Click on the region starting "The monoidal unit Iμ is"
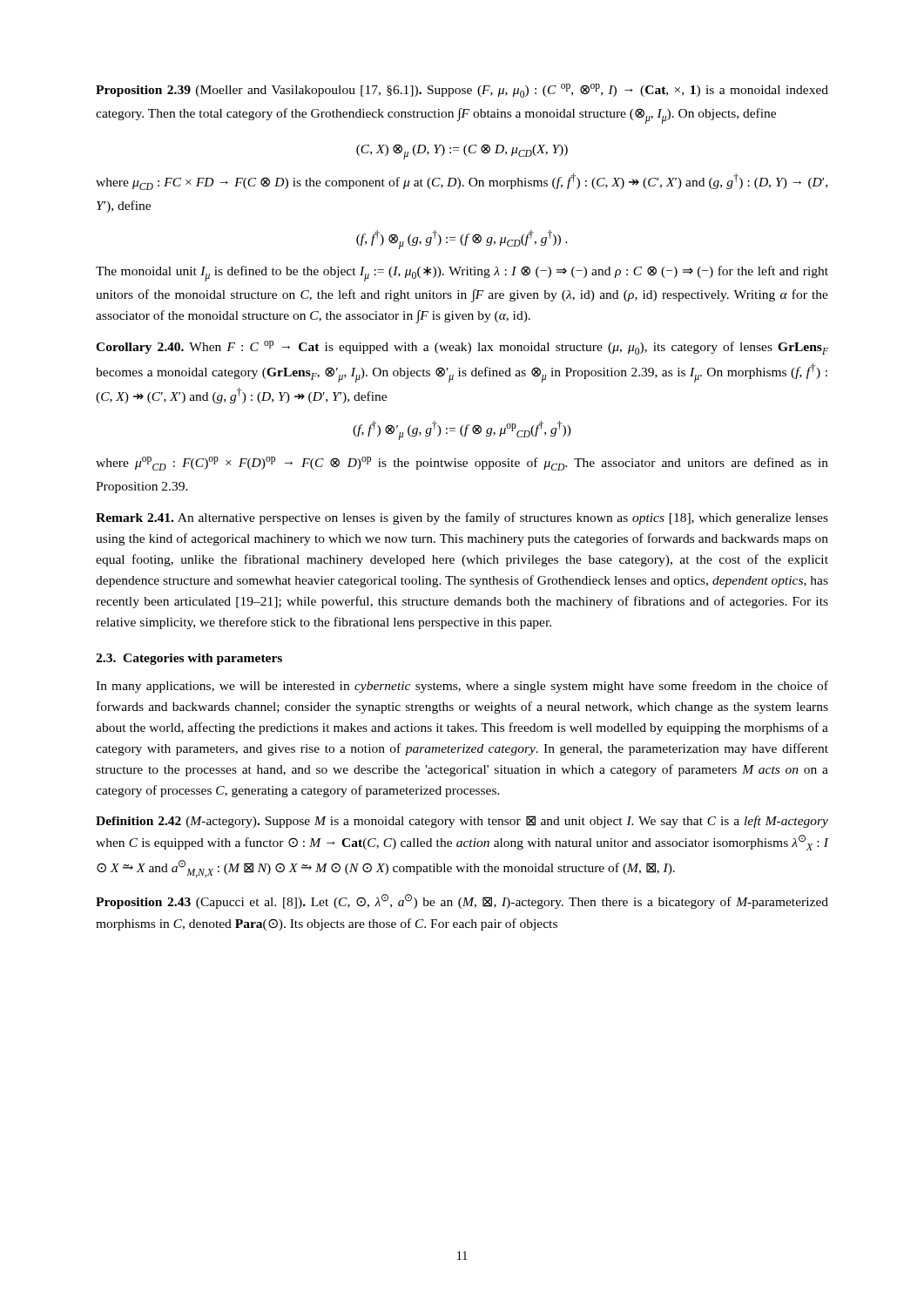Screen dimensions: 1307x924 tap(462, 293)
